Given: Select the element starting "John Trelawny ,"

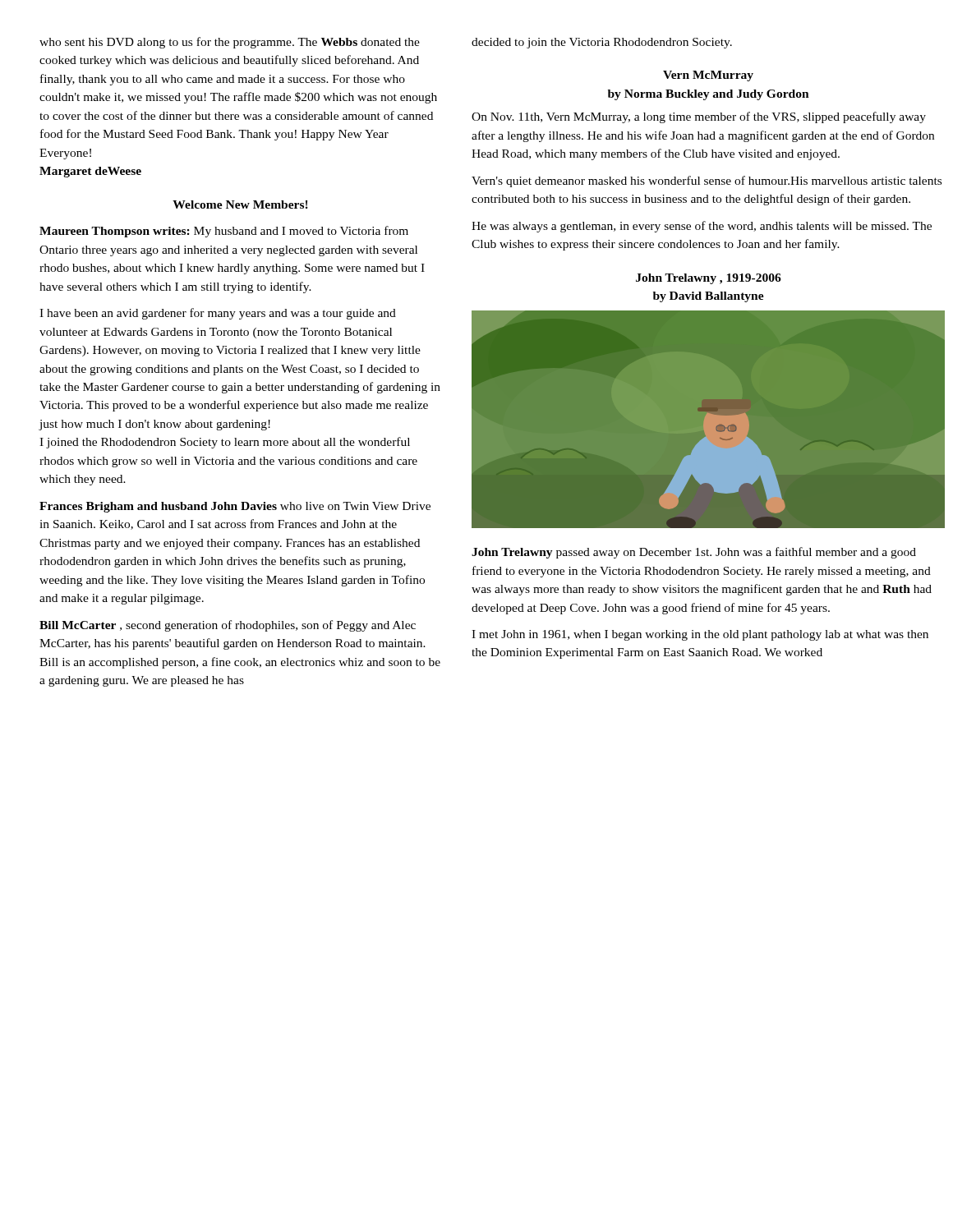Looking at the screenshot, I should [x=708, y=286].
